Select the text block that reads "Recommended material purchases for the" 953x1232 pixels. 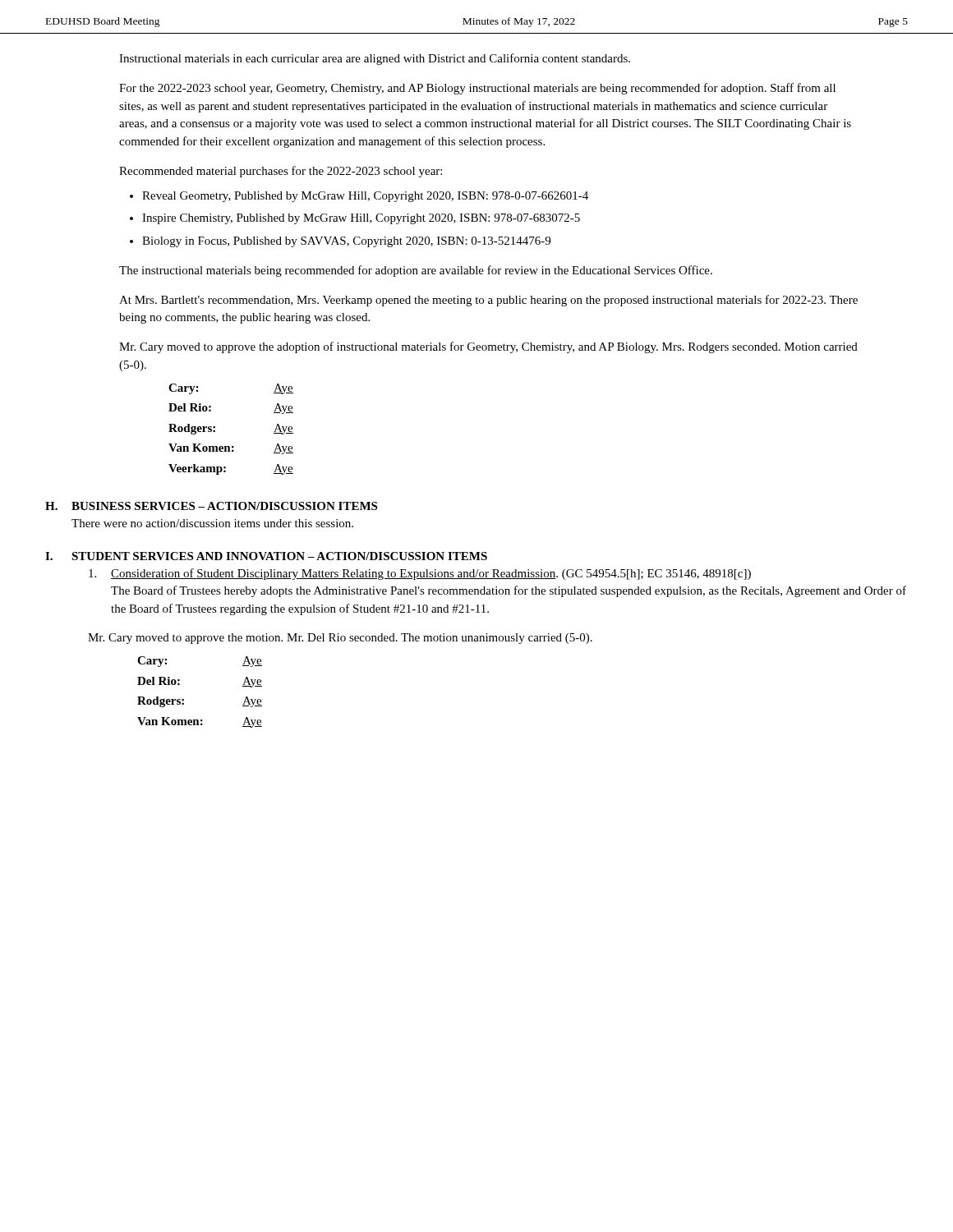[x=281, y=172]
